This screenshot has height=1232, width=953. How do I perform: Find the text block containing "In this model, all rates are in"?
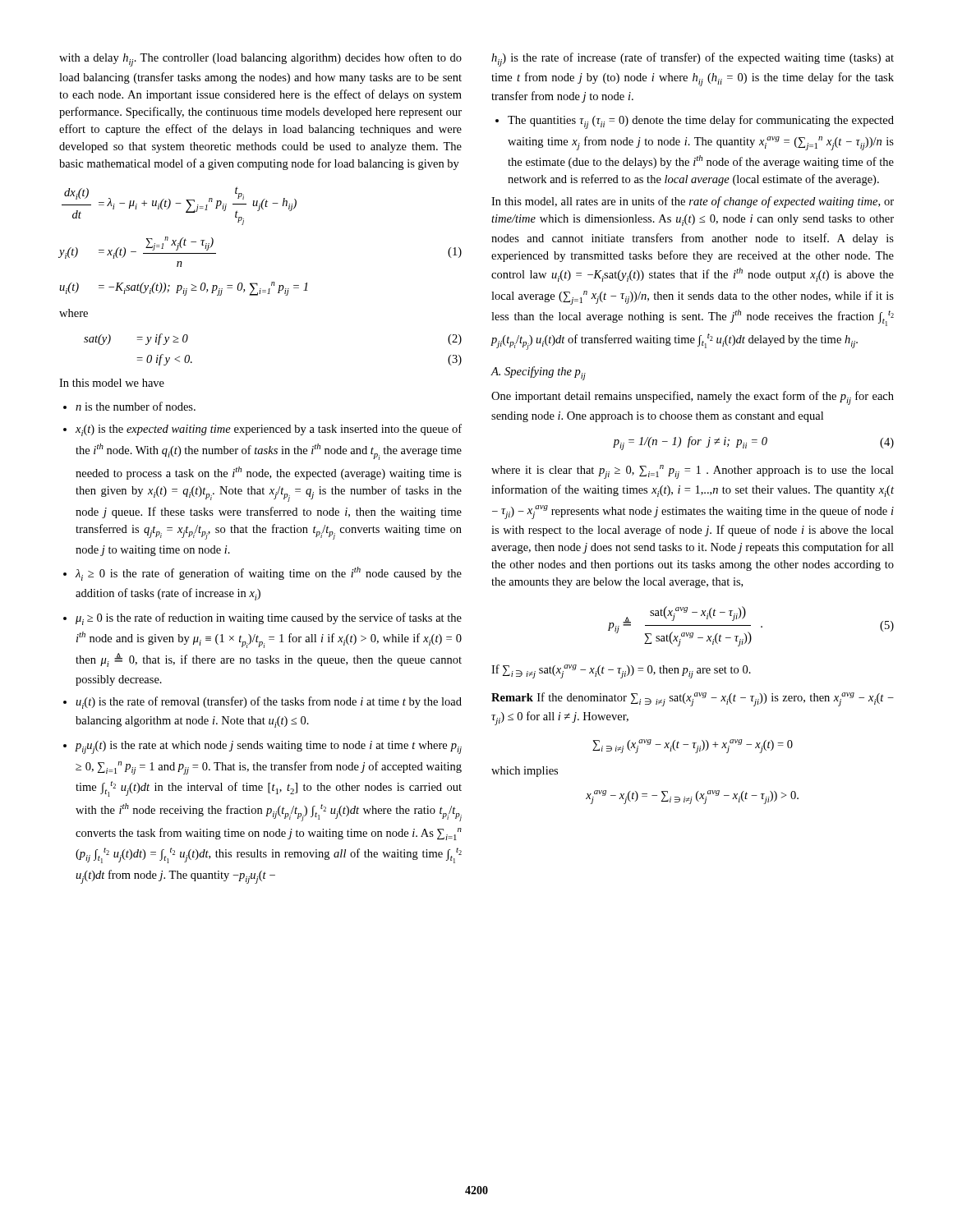pos(693,273)
